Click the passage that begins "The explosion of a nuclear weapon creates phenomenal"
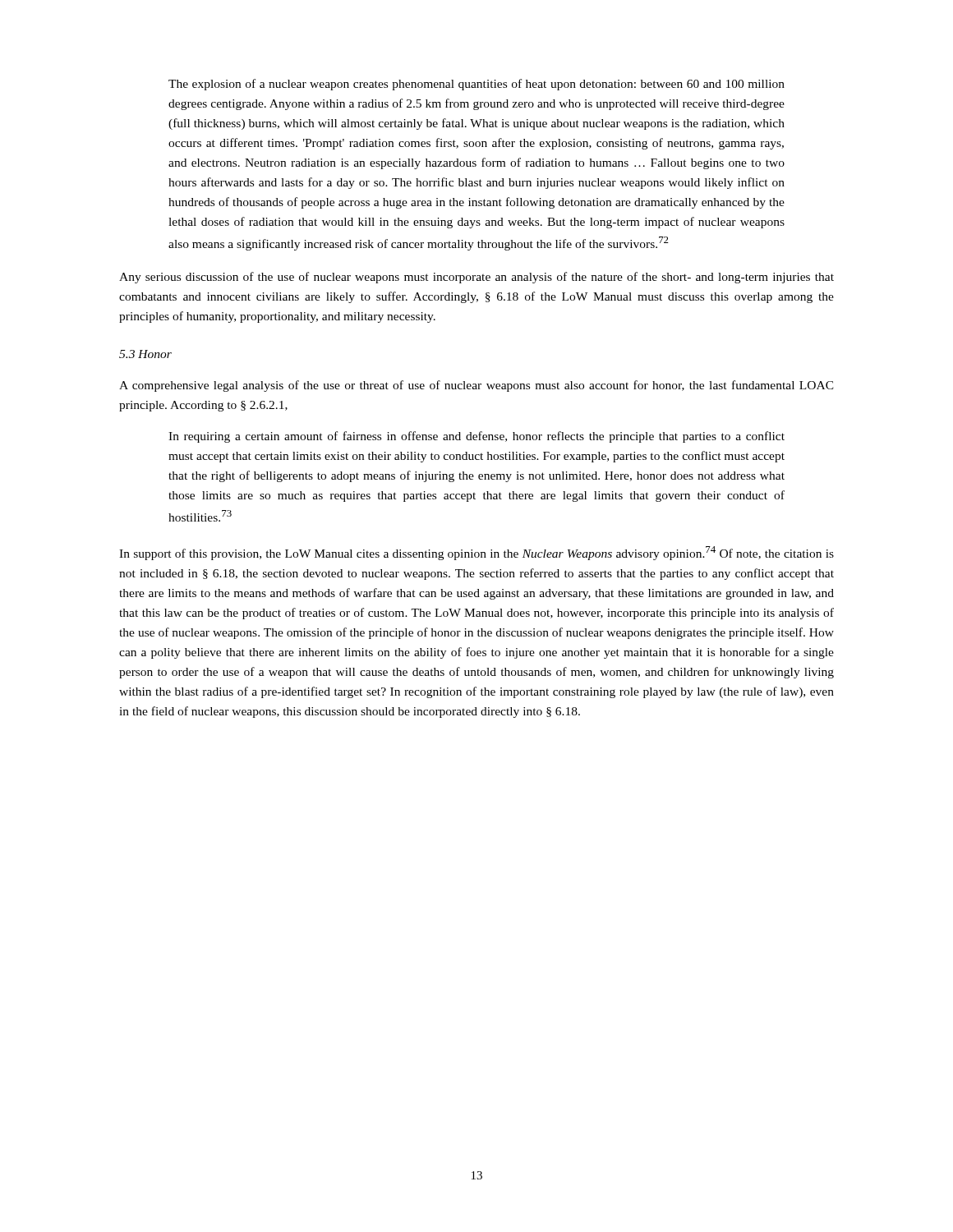 (476, 164)
